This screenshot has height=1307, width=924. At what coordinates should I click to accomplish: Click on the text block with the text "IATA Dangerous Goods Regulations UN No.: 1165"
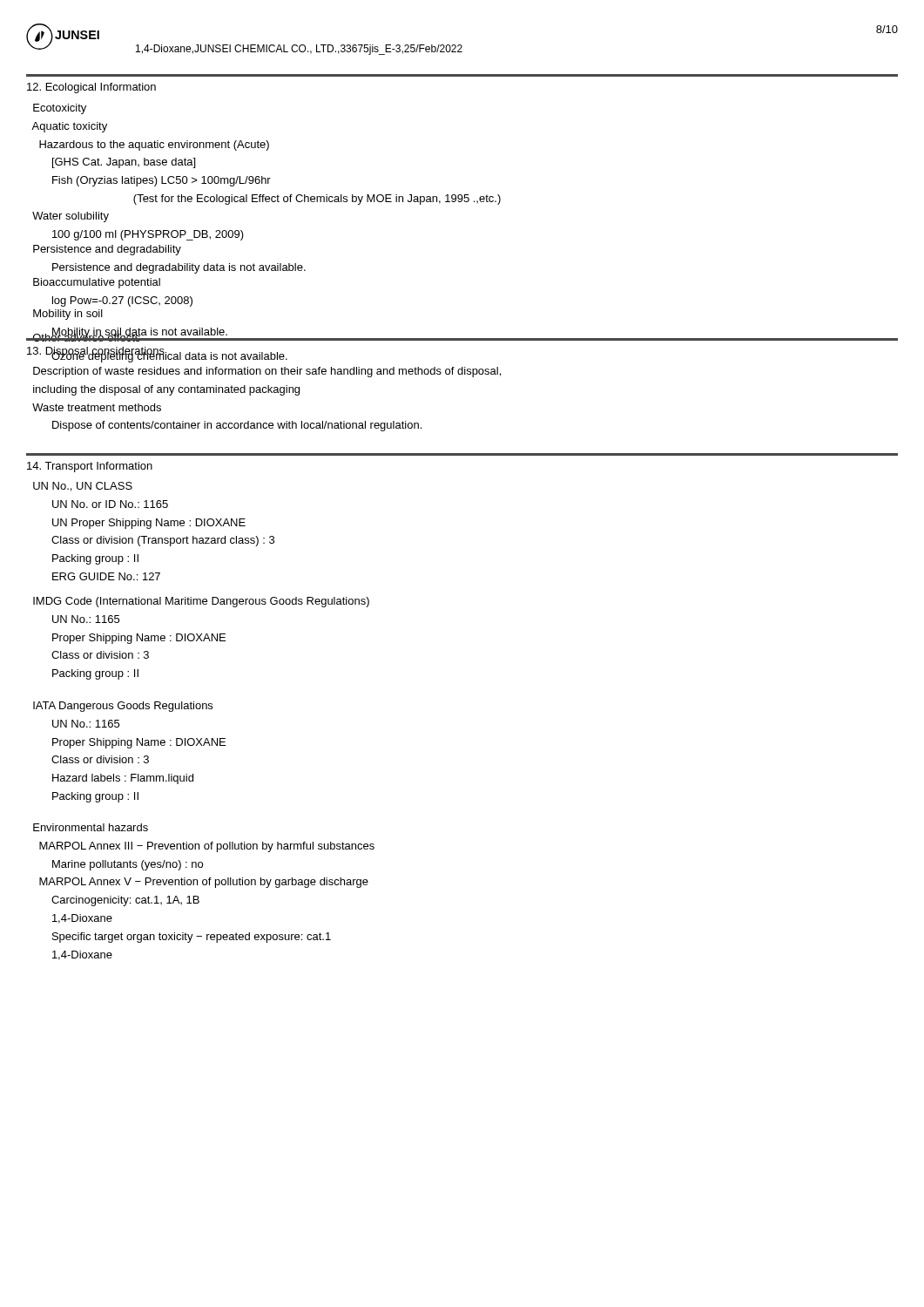126,751
